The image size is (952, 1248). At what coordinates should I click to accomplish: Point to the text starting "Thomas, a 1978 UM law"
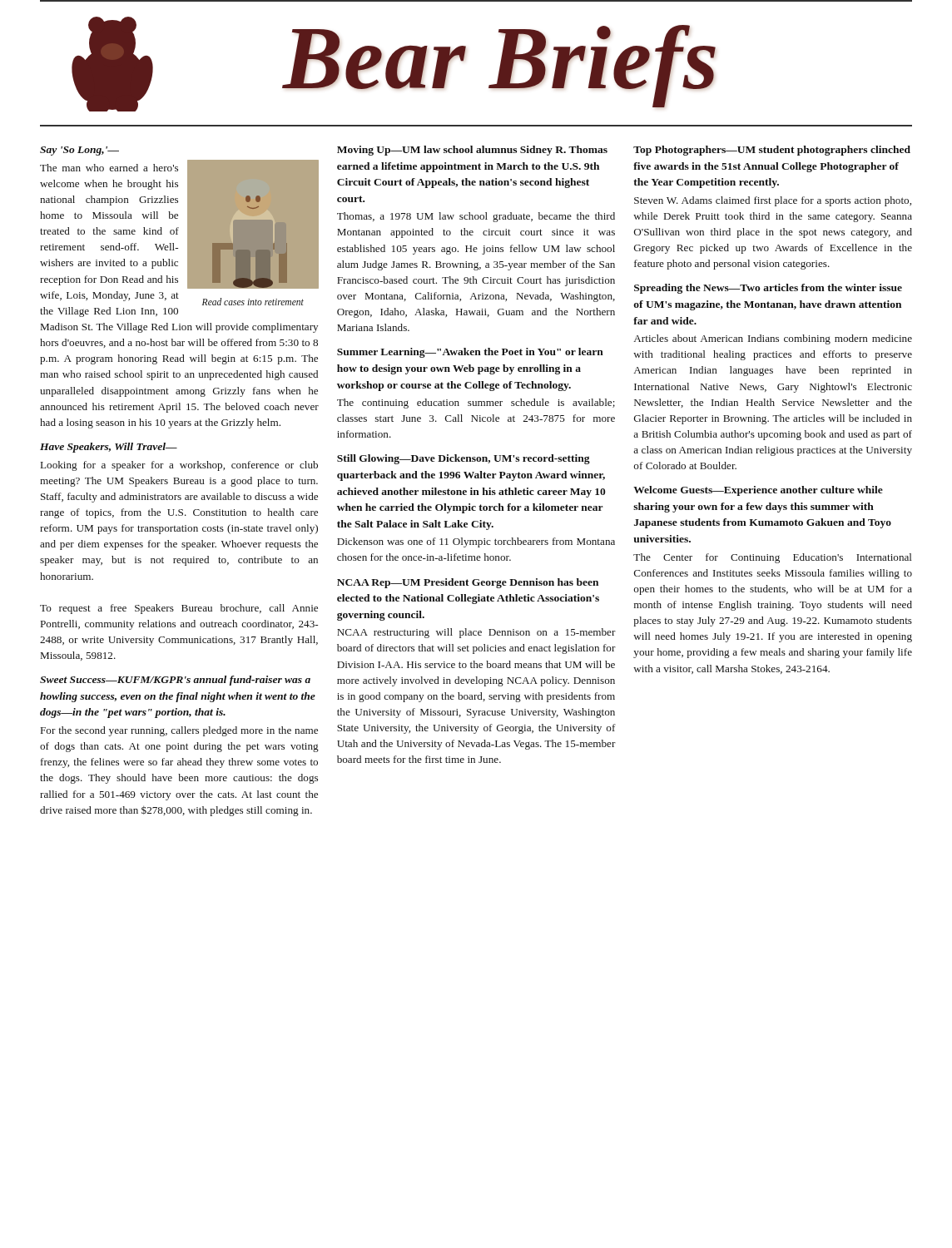click(476, 272)
